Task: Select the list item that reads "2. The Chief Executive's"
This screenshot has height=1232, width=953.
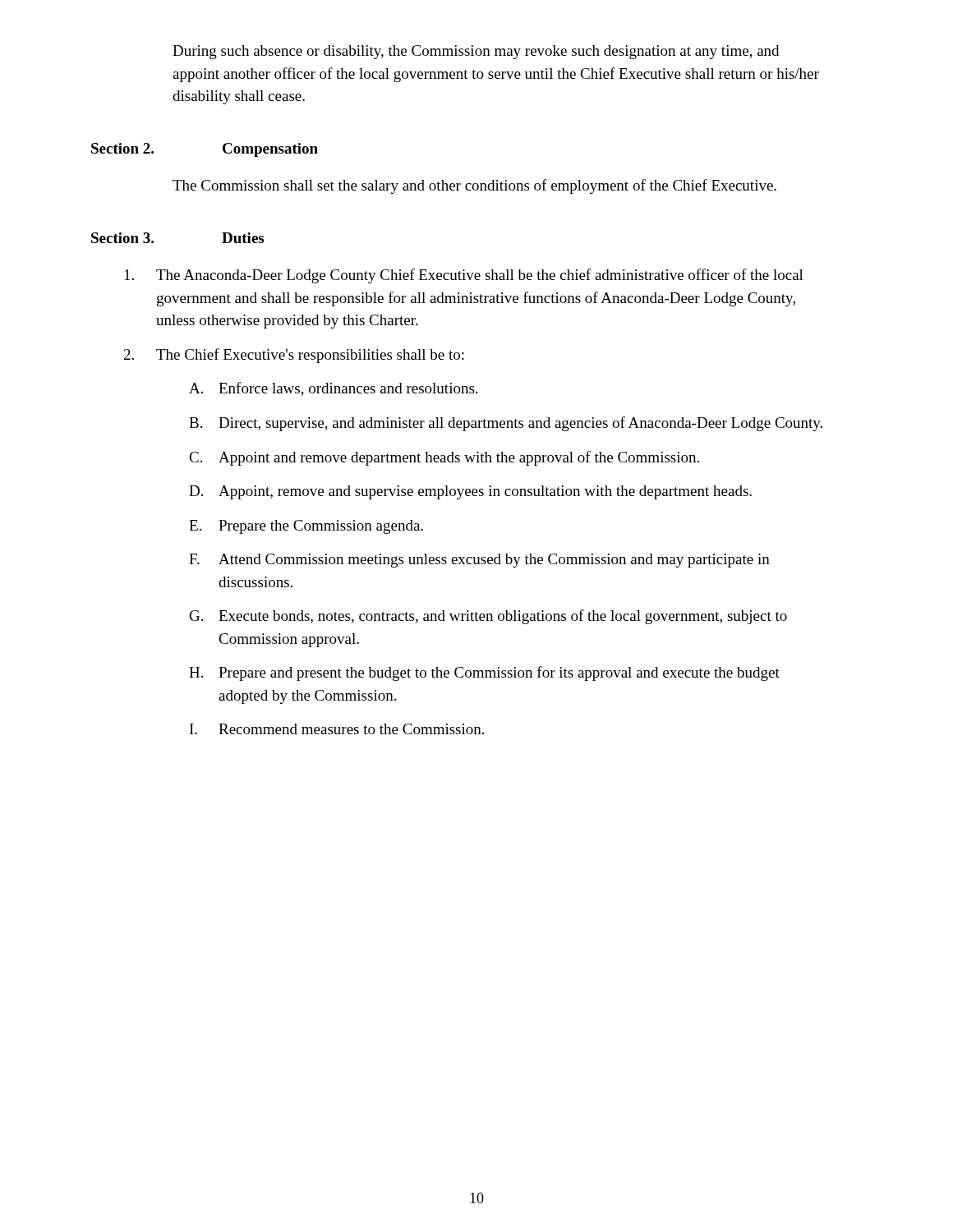Action: click(294, 356)
